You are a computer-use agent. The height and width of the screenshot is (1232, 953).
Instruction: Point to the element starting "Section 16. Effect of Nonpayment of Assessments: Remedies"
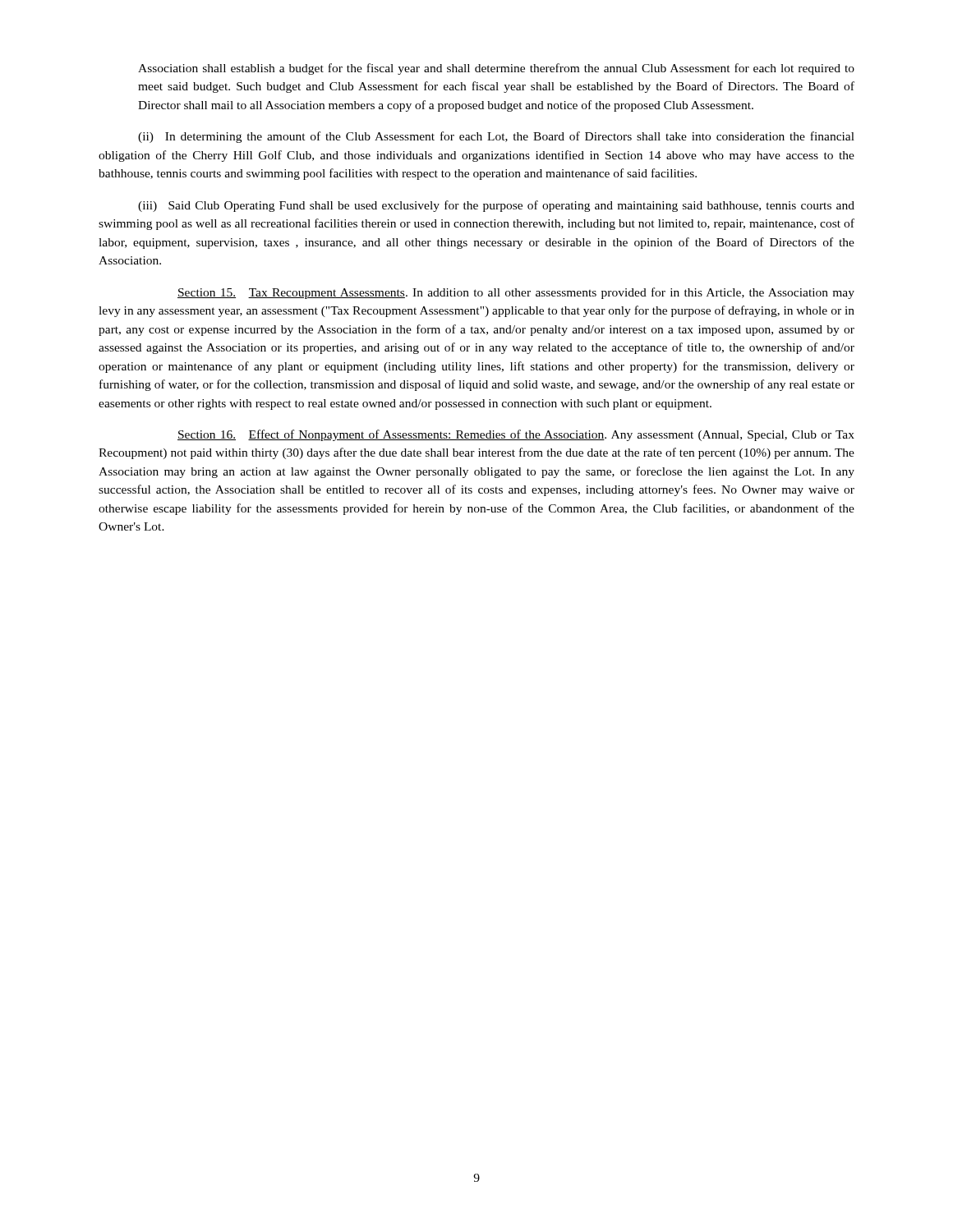point(476,480)
